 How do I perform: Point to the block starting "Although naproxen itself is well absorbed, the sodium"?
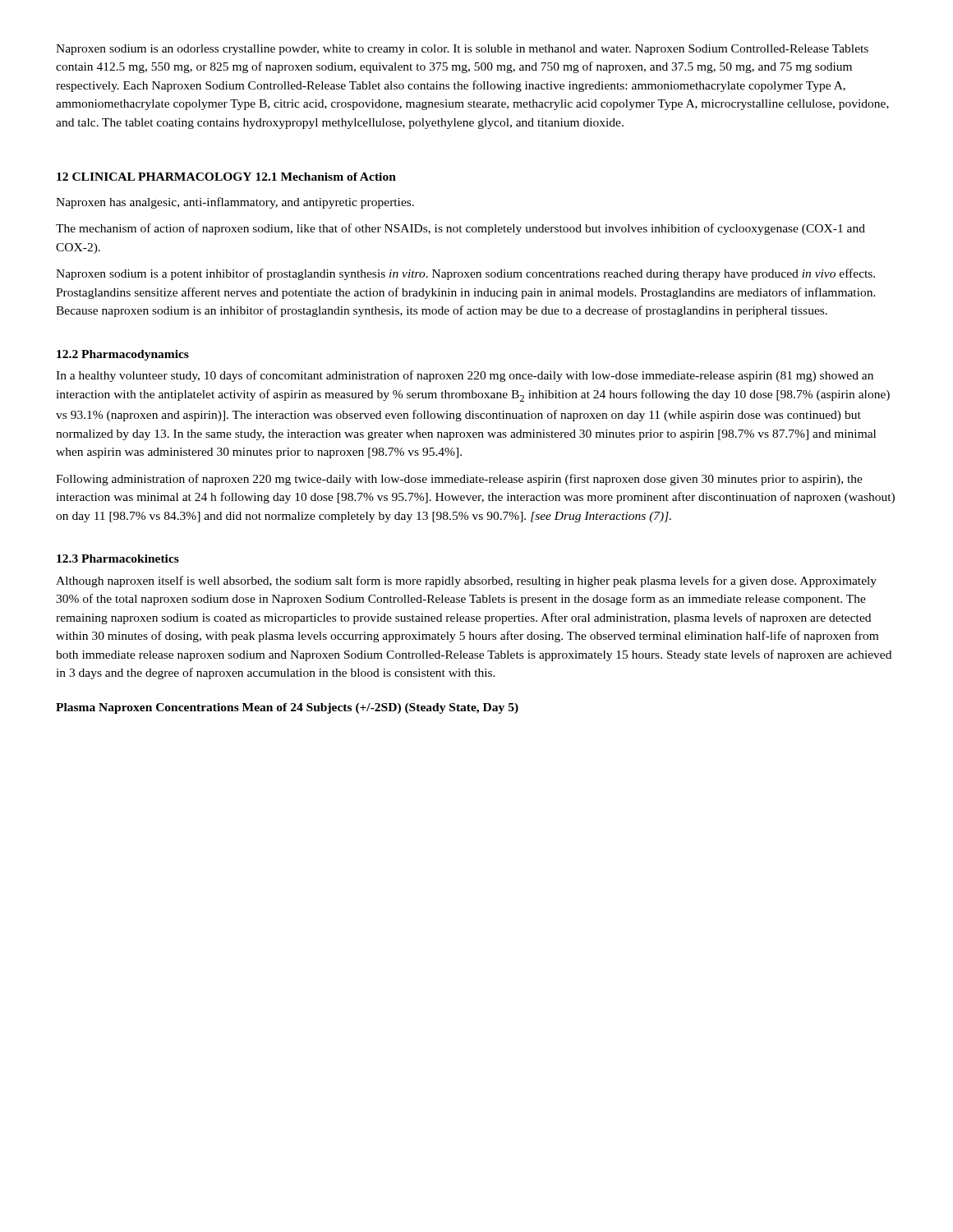click(476, 627)
